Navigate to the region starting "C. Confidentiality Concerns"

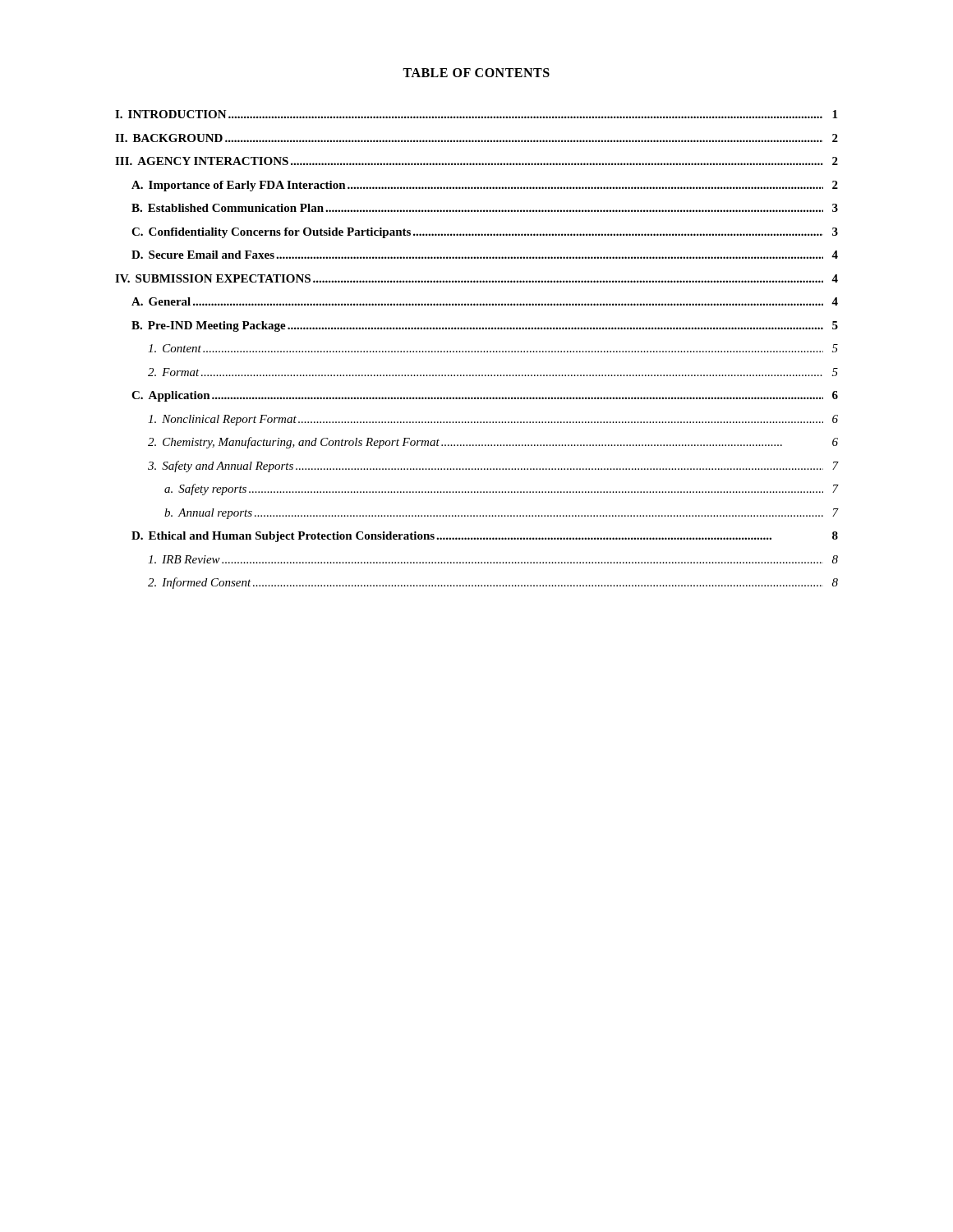485,231
